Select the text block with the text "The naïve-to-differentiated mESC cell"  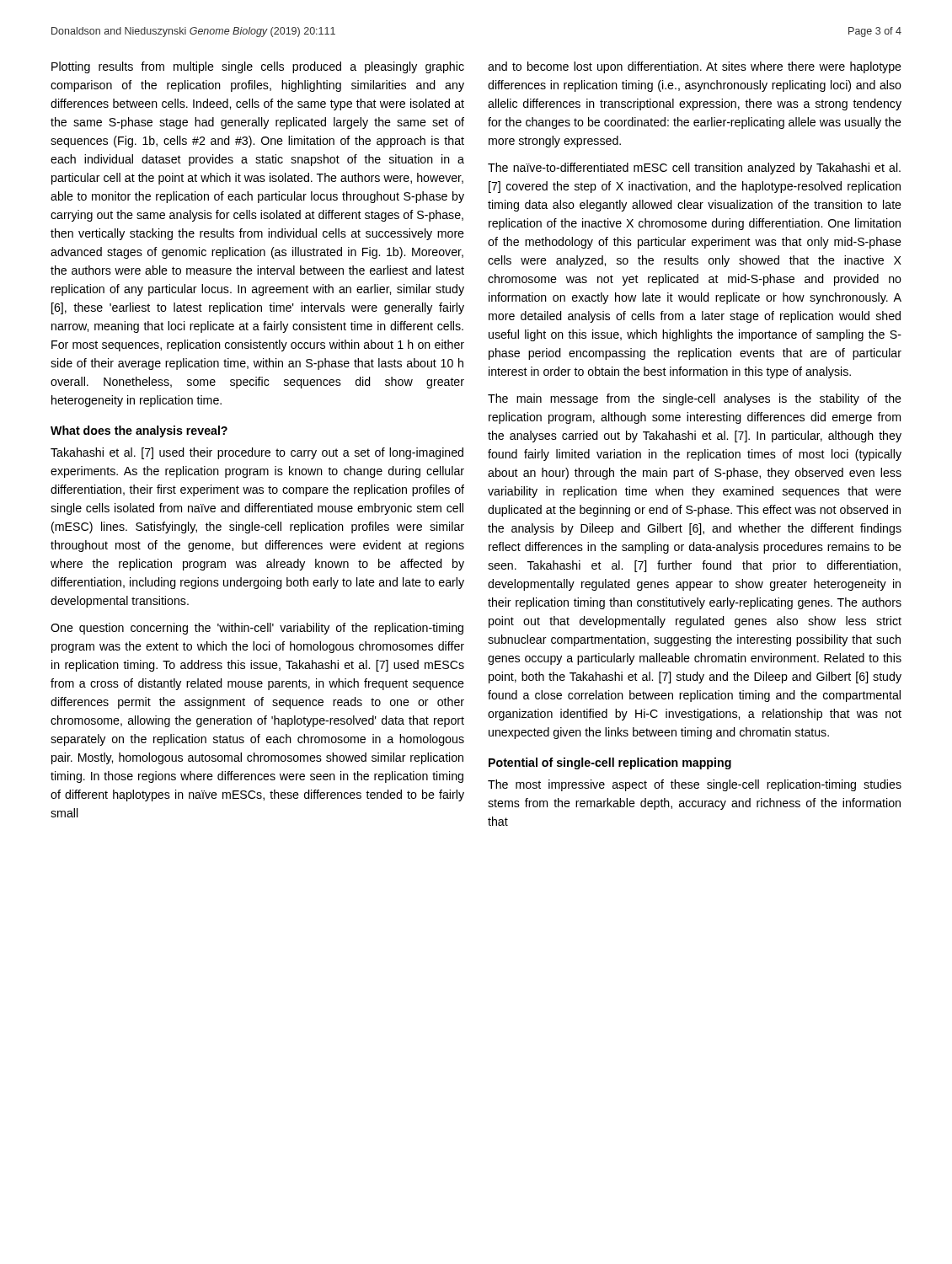click(x=695, y=270)
